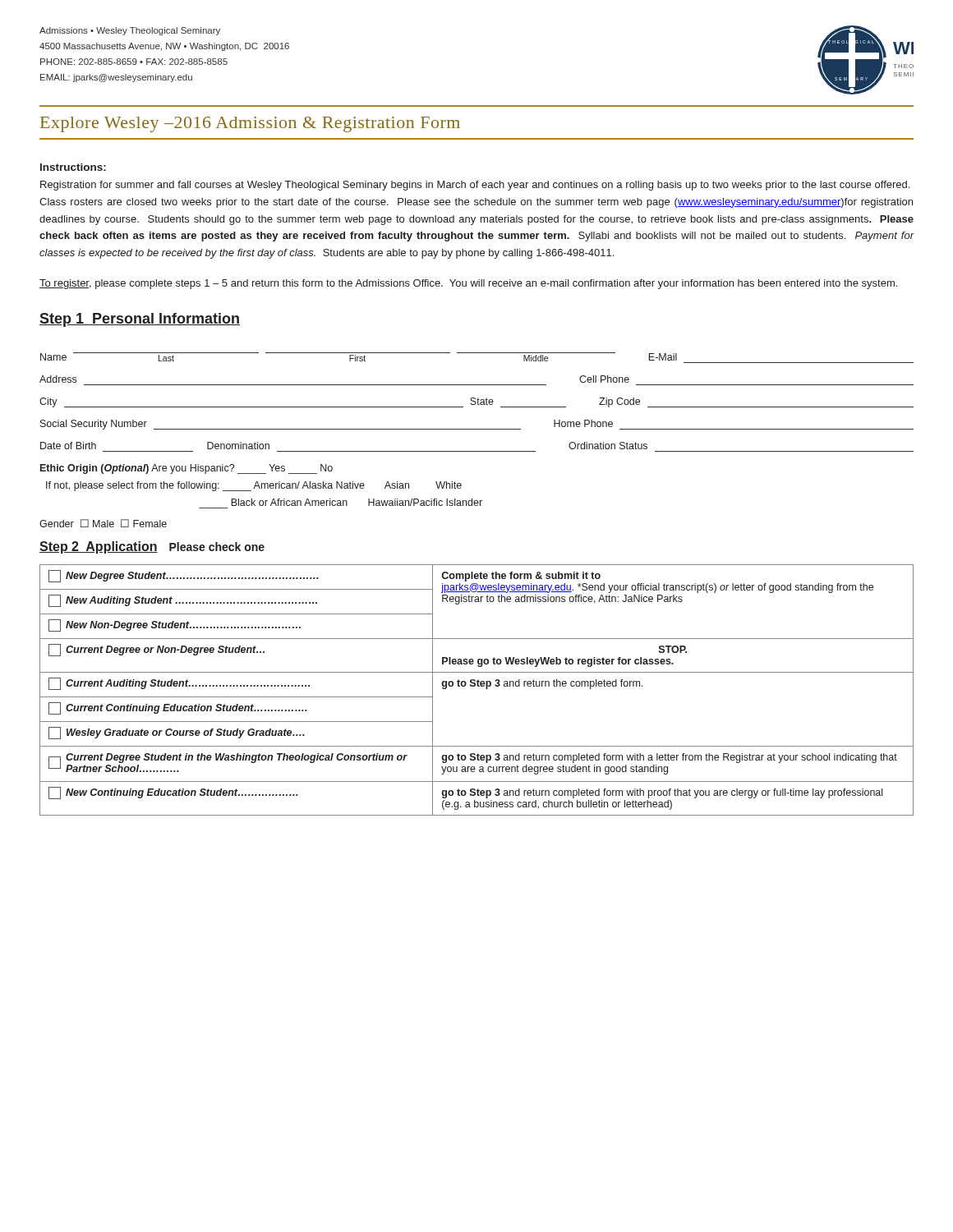The image size is (953, 1232).
Task: Point to the text starting "Step 2 Application"
Action: click(x=98, y=546)
